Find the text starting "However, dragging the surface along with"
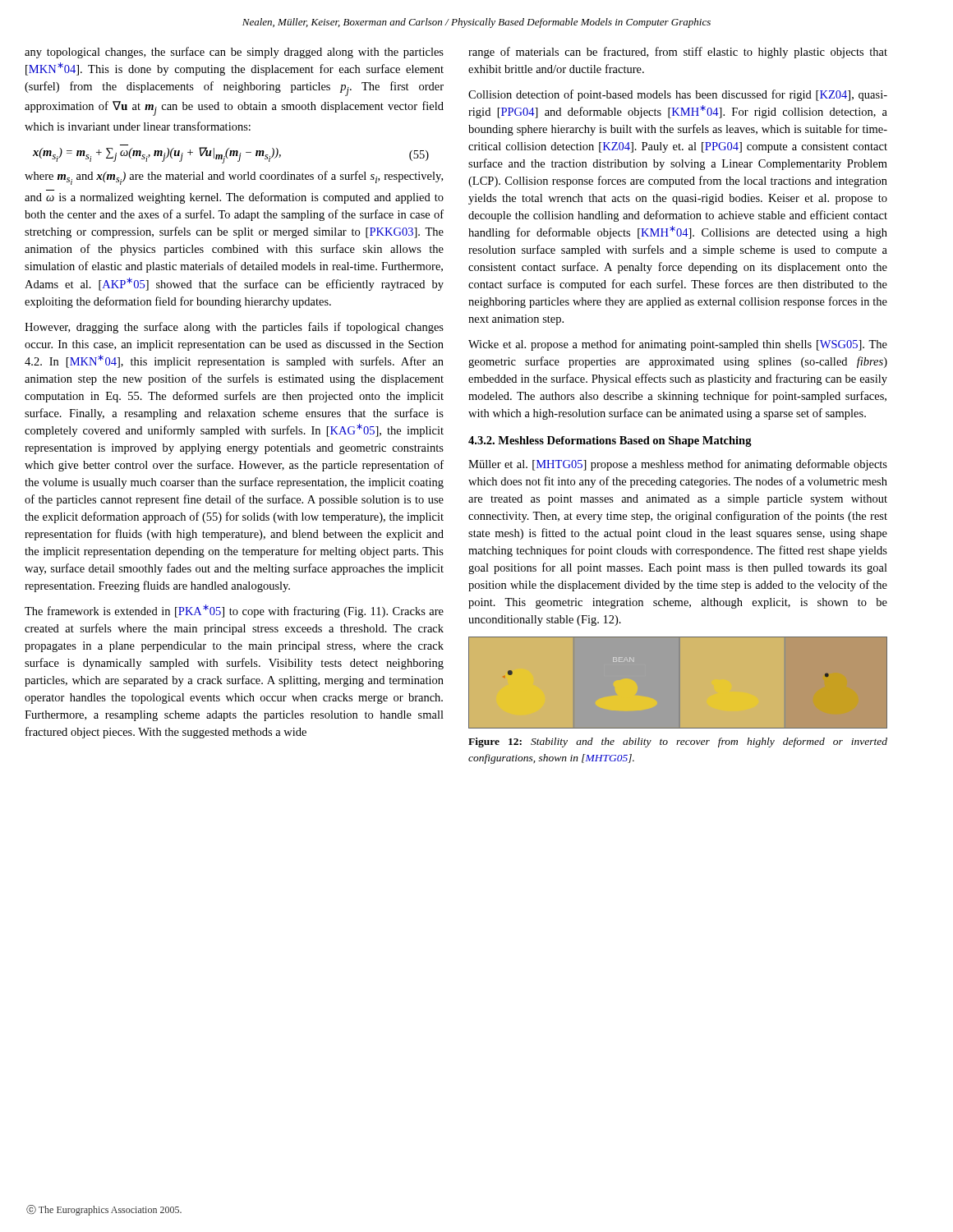This screenshot has width=953, height=1232. pos(234,456)
